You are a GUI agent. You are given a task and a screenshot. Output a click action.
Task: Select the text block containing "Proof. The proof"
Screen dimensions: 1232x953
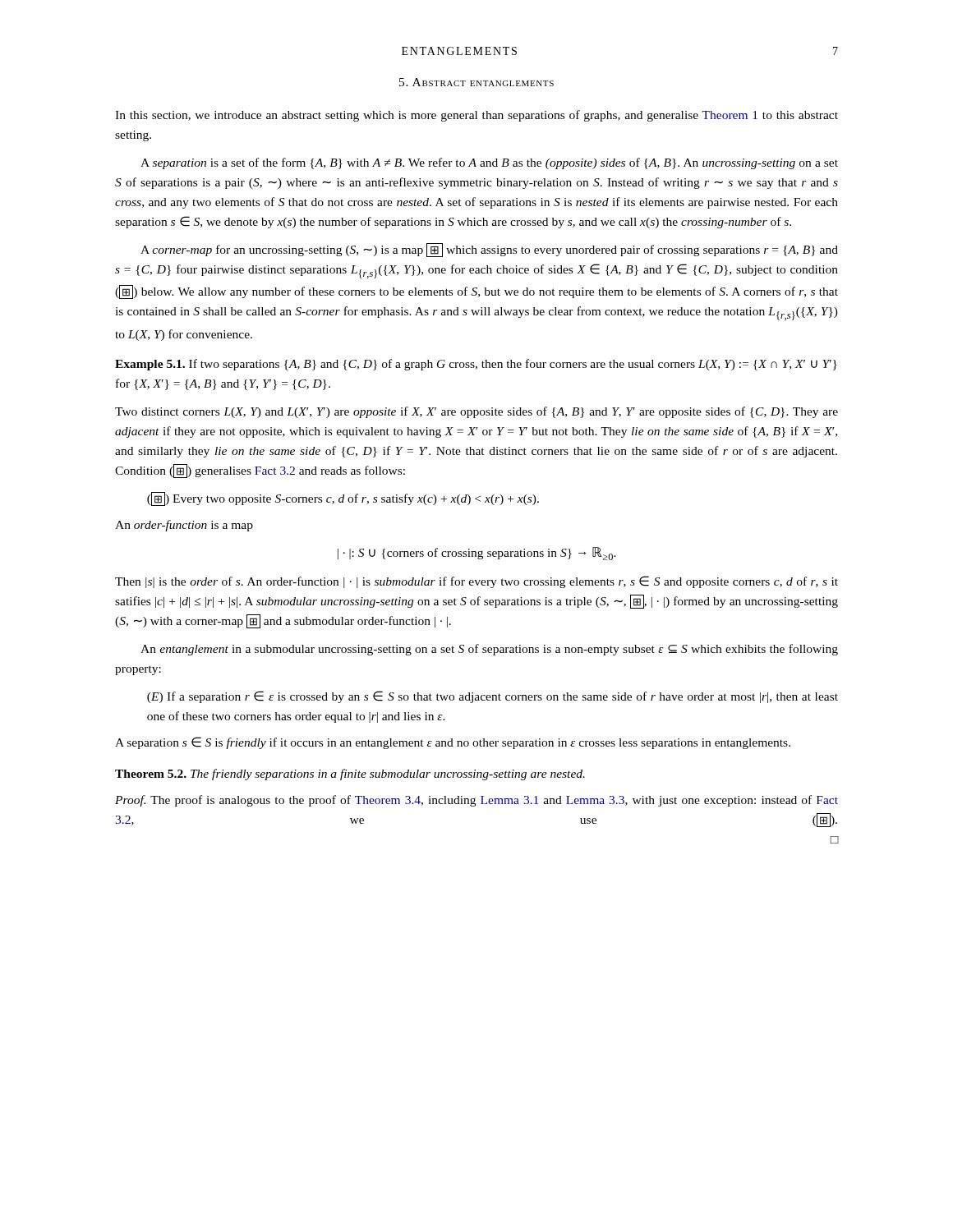(476, 801)
